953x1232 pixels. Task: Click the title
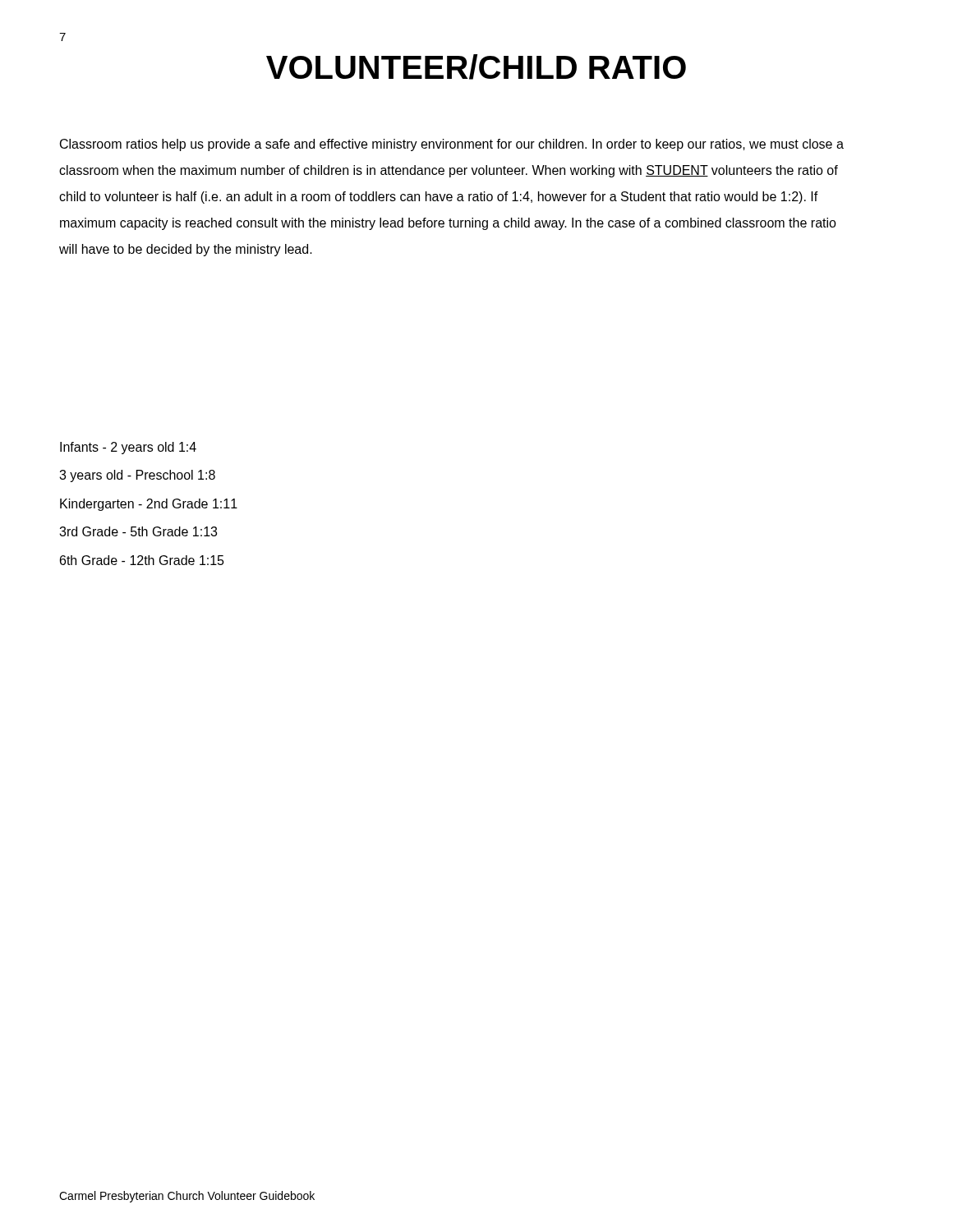(476, 68)
